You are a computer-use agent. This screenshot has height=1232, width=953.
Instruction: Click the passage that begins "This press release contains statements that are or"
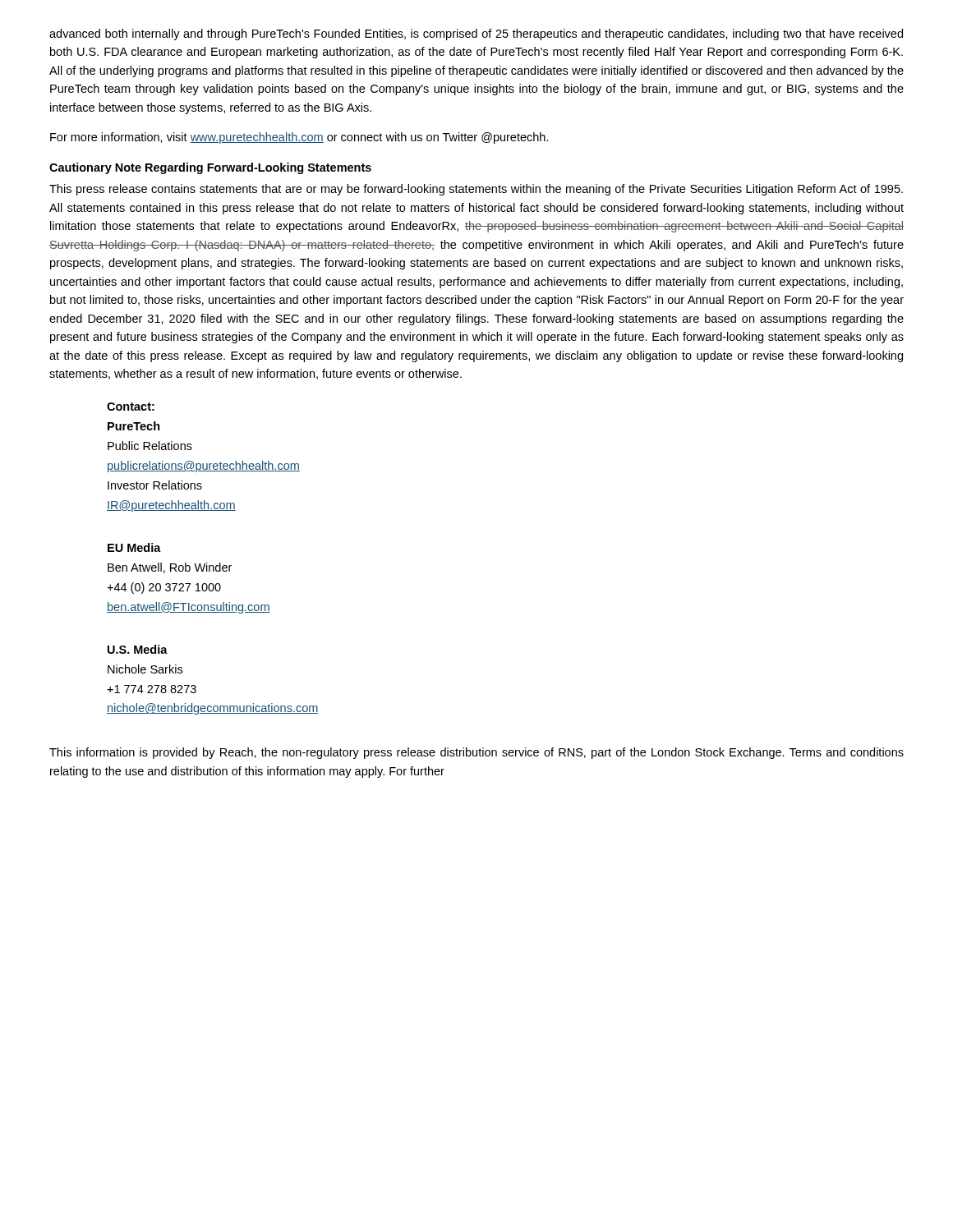tap(476, 282)
